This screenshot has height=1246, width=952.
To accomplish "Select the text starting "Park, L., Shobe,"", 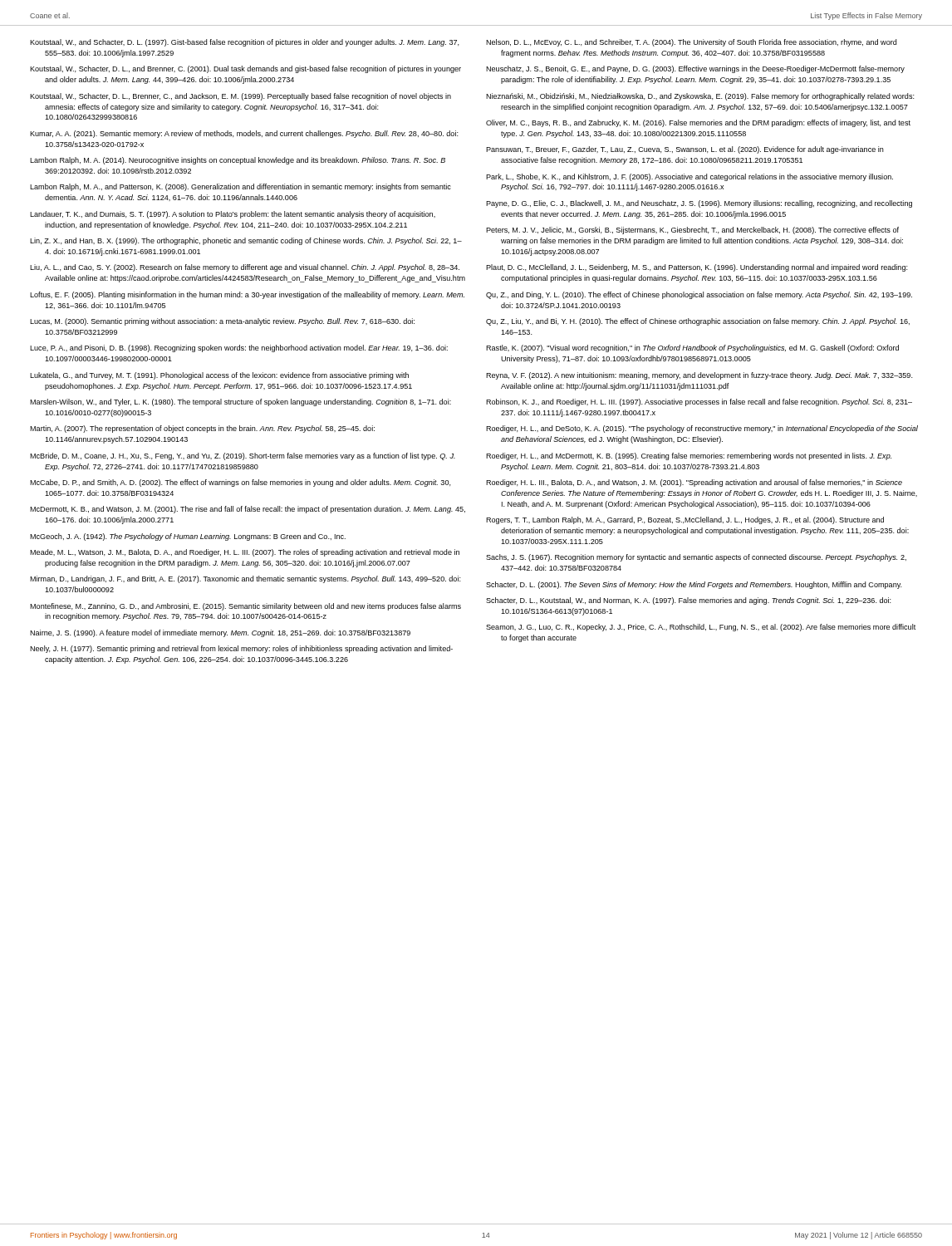I will pyautogui.click(x=690, y=182).
